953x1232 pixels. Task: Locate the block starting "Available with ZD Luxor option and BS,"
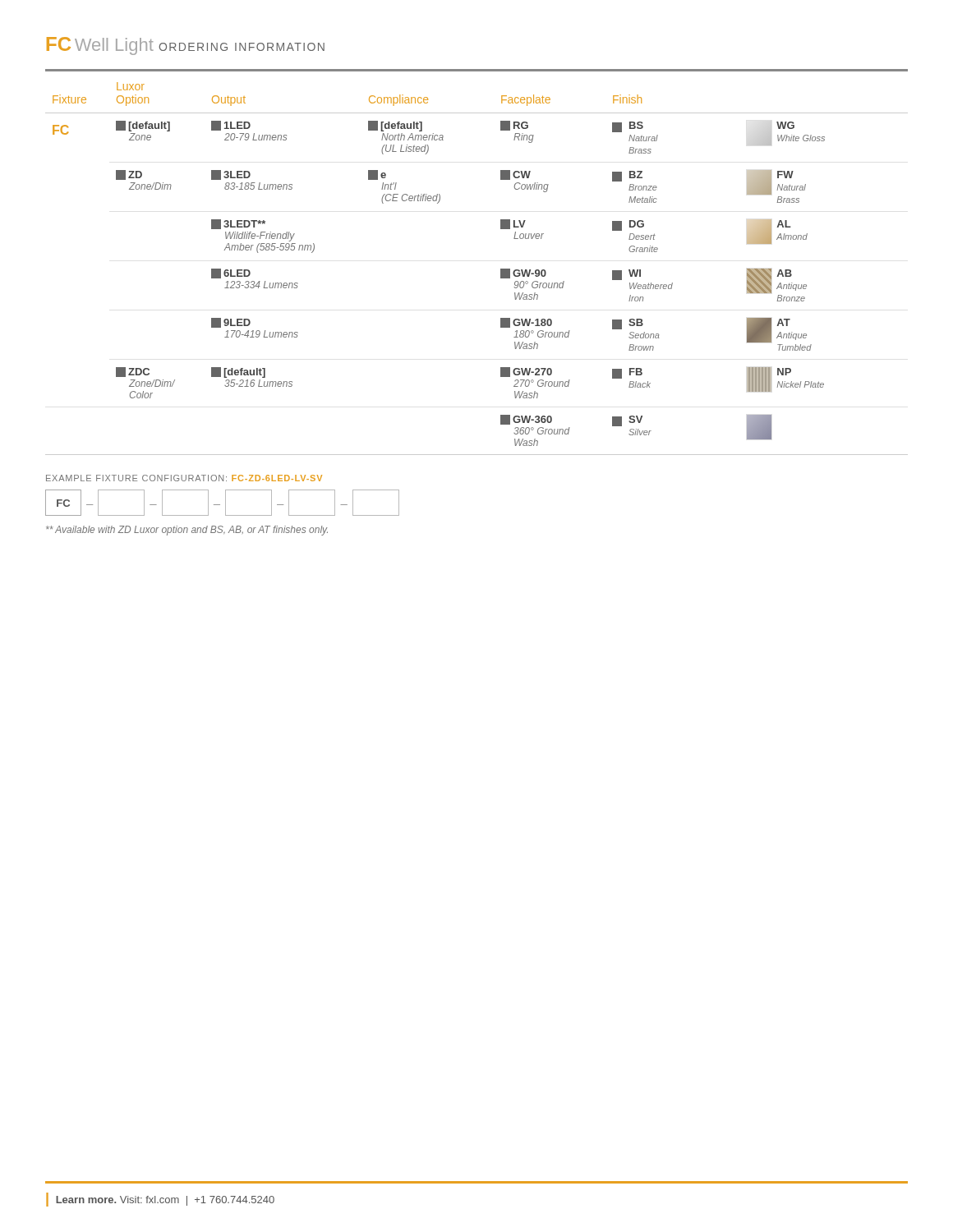(187, 530)
